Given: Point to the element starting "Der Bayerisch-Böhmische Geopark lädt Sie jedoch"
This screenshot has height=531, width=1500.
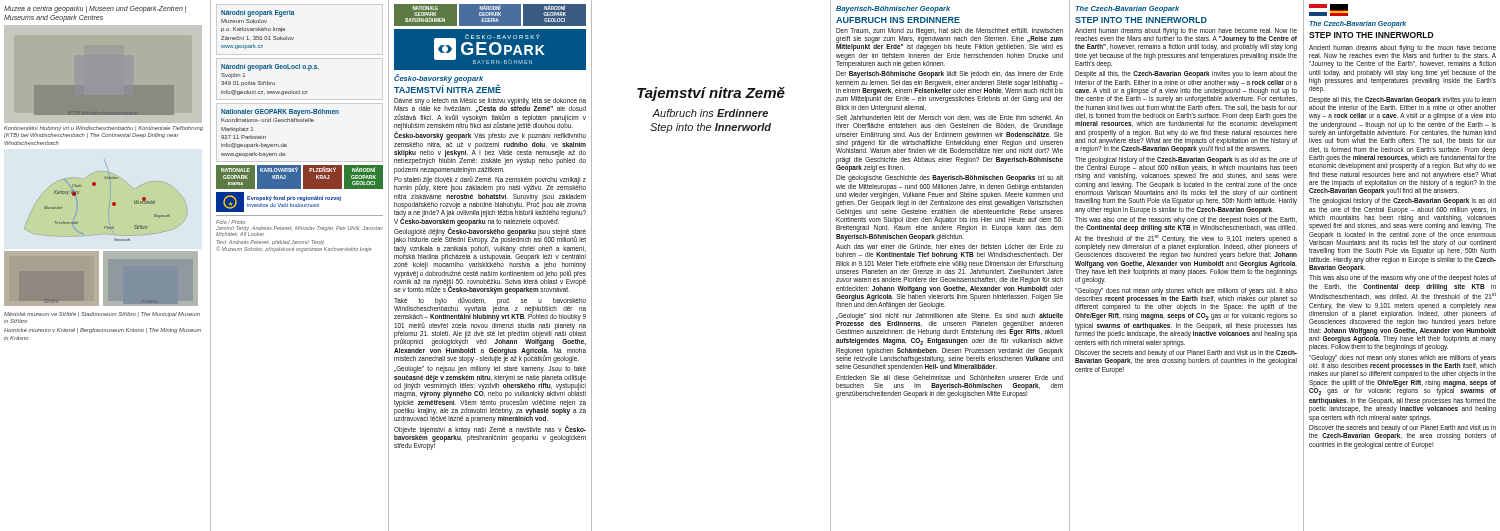Looking at the screenshot, I should click(x=950, y=91).
